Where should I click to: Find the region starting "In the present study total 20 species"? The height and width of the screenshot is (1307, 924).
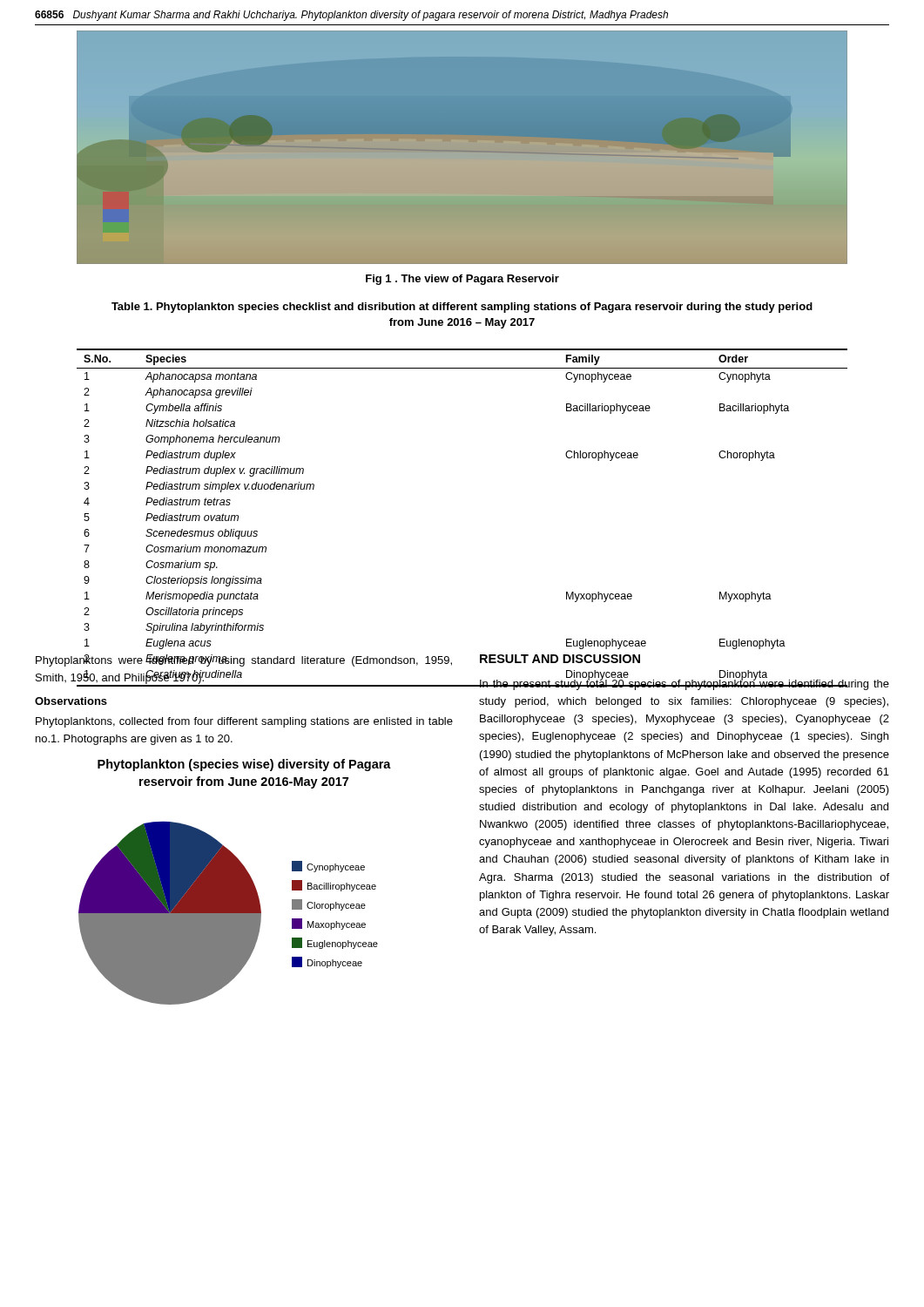[x=684, y=806]
